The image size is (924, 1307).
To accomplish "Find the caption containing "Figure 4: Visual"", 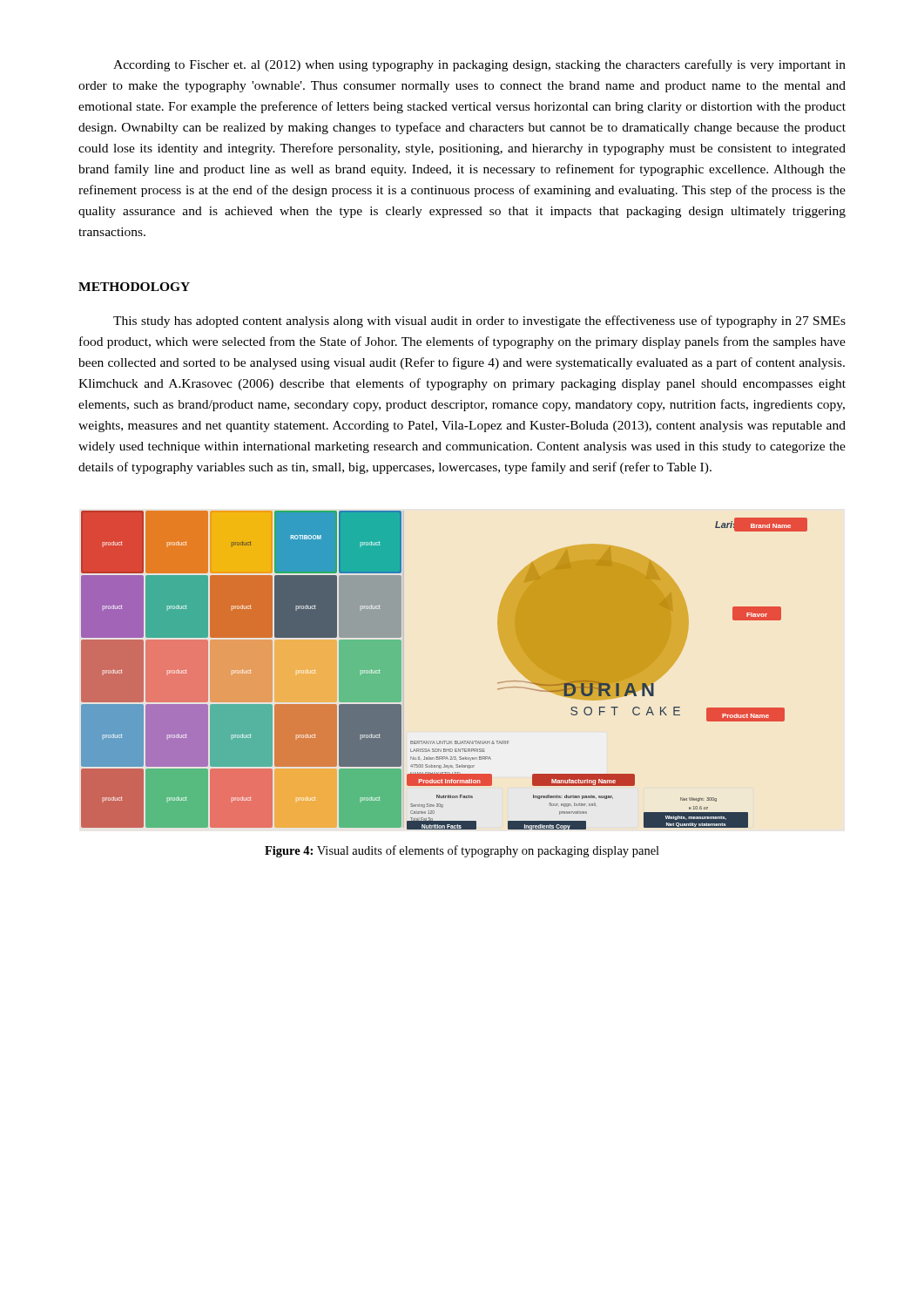I will 462,851.
